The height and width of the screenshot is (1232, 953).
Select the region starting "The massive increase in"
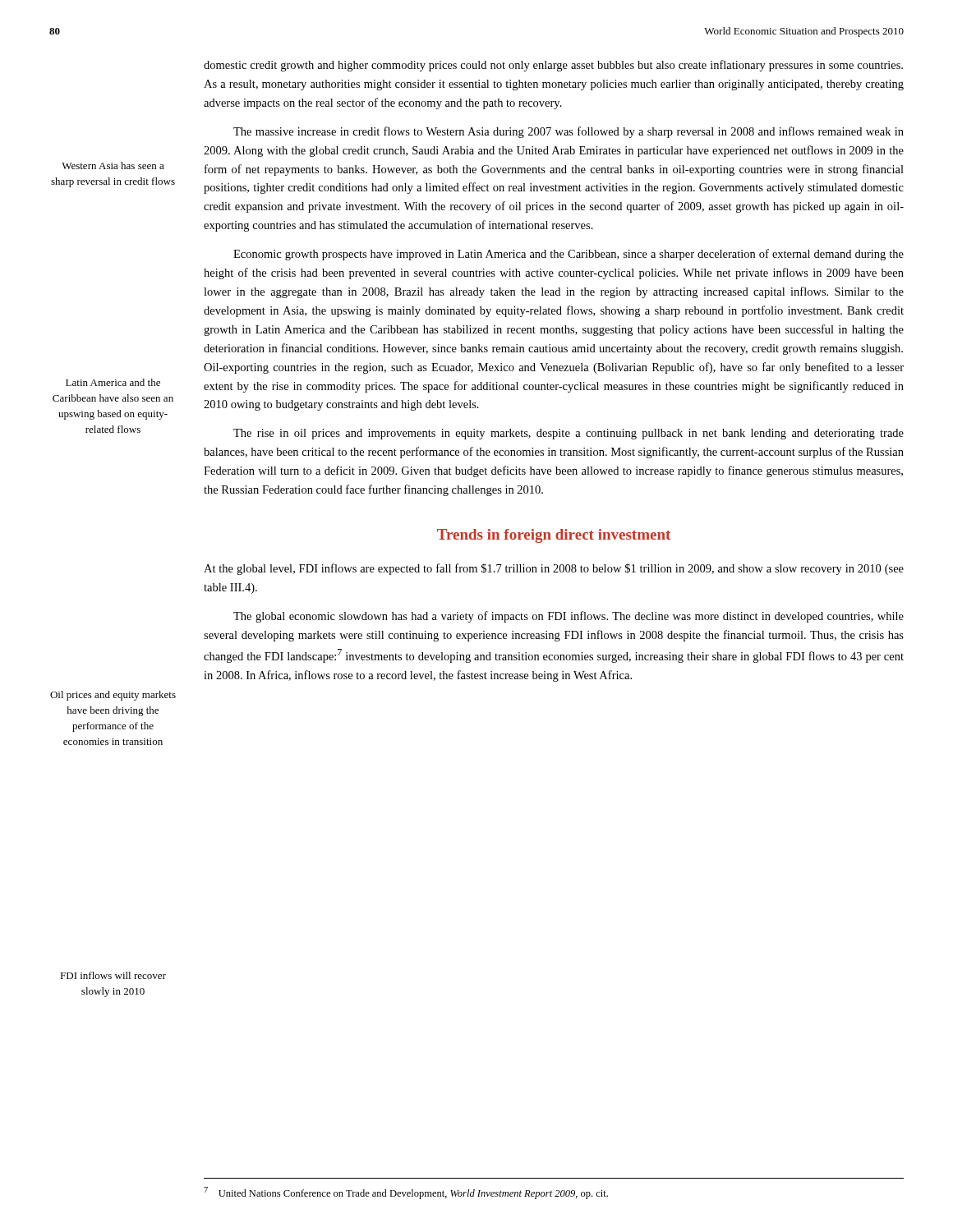pos(554,179)
